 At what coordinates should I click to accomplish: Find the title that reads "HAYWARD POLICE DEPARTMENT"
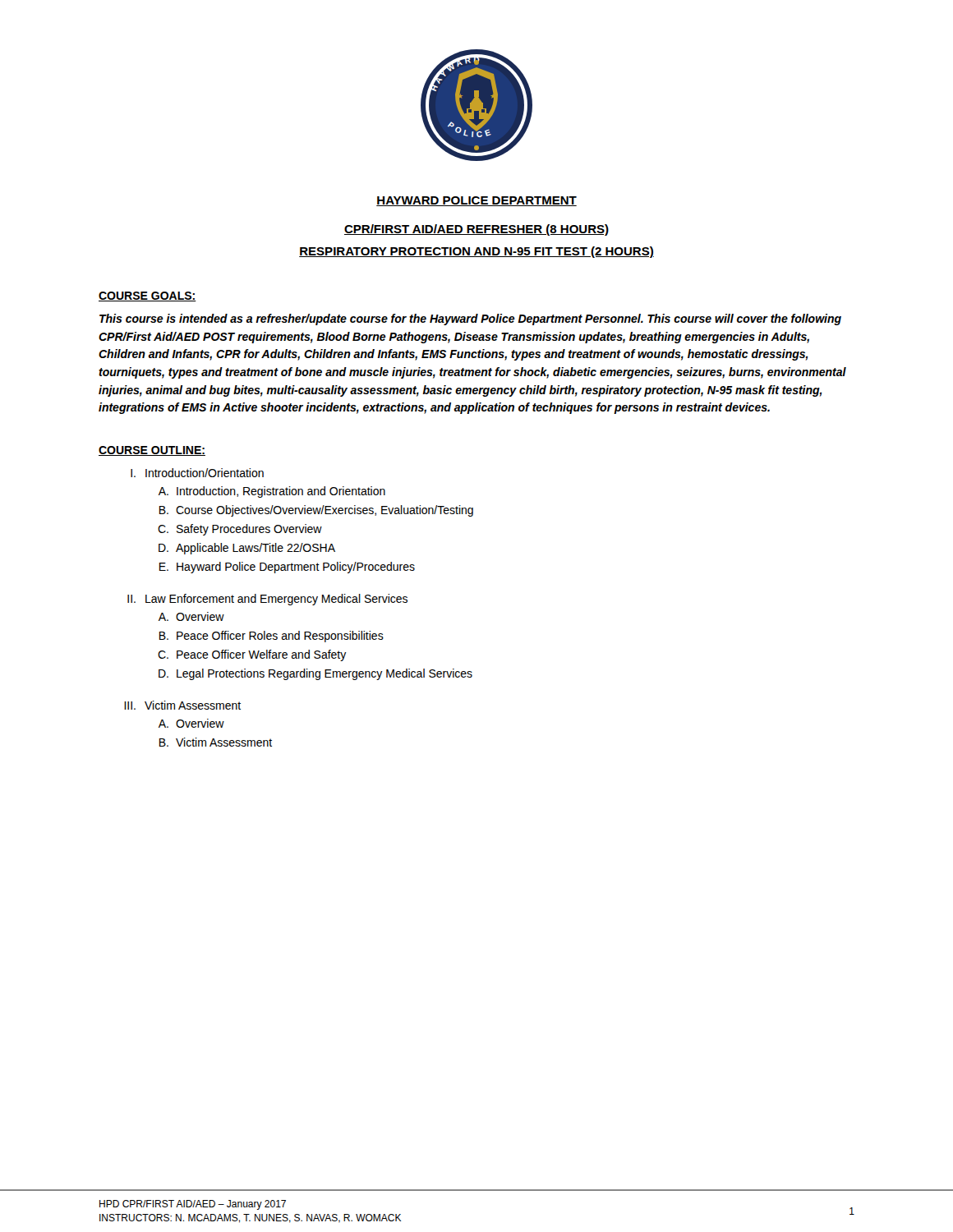(476, 200)
